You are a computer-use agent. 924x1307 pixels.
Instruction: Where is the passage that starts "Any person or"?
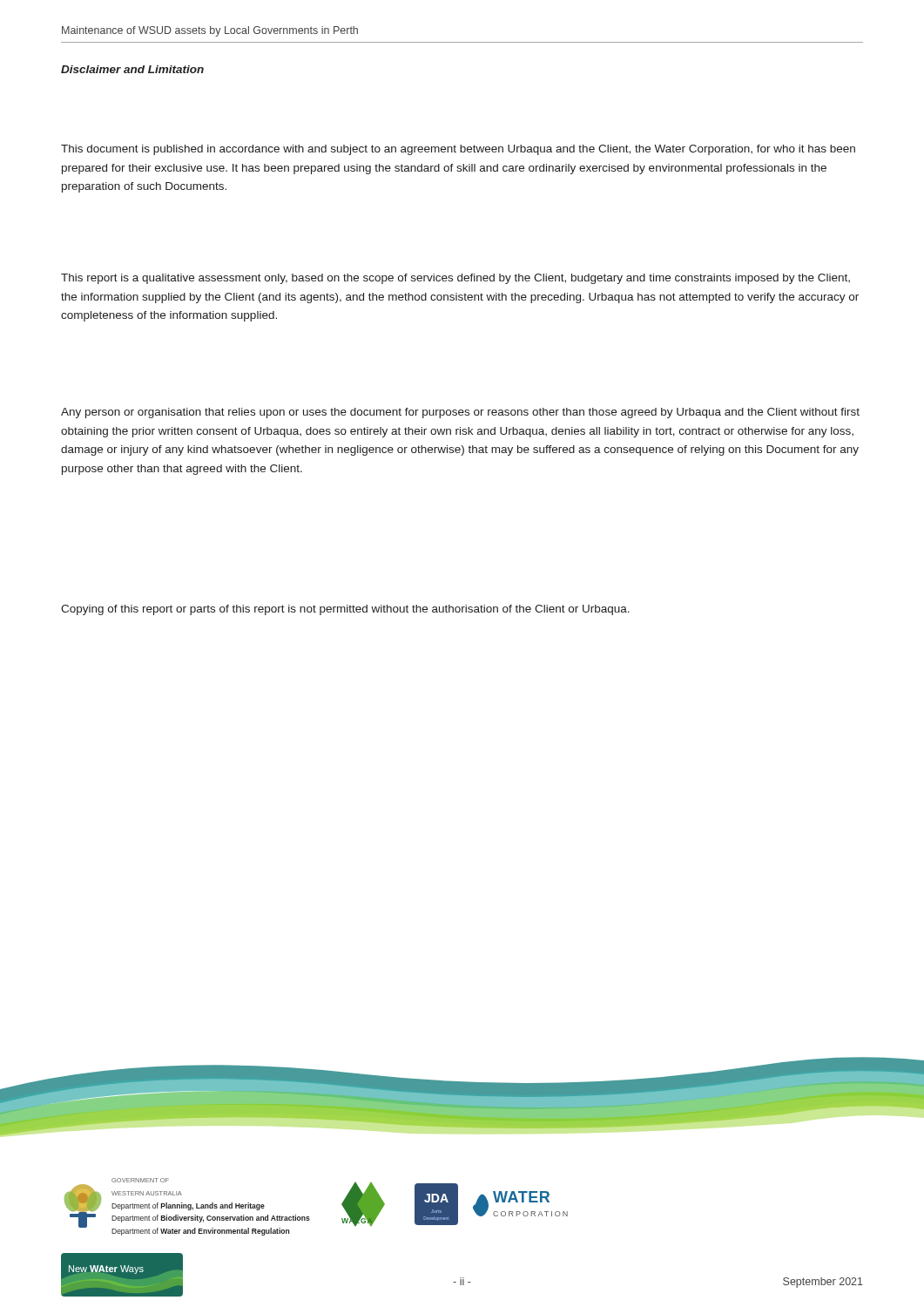[460, 440]
